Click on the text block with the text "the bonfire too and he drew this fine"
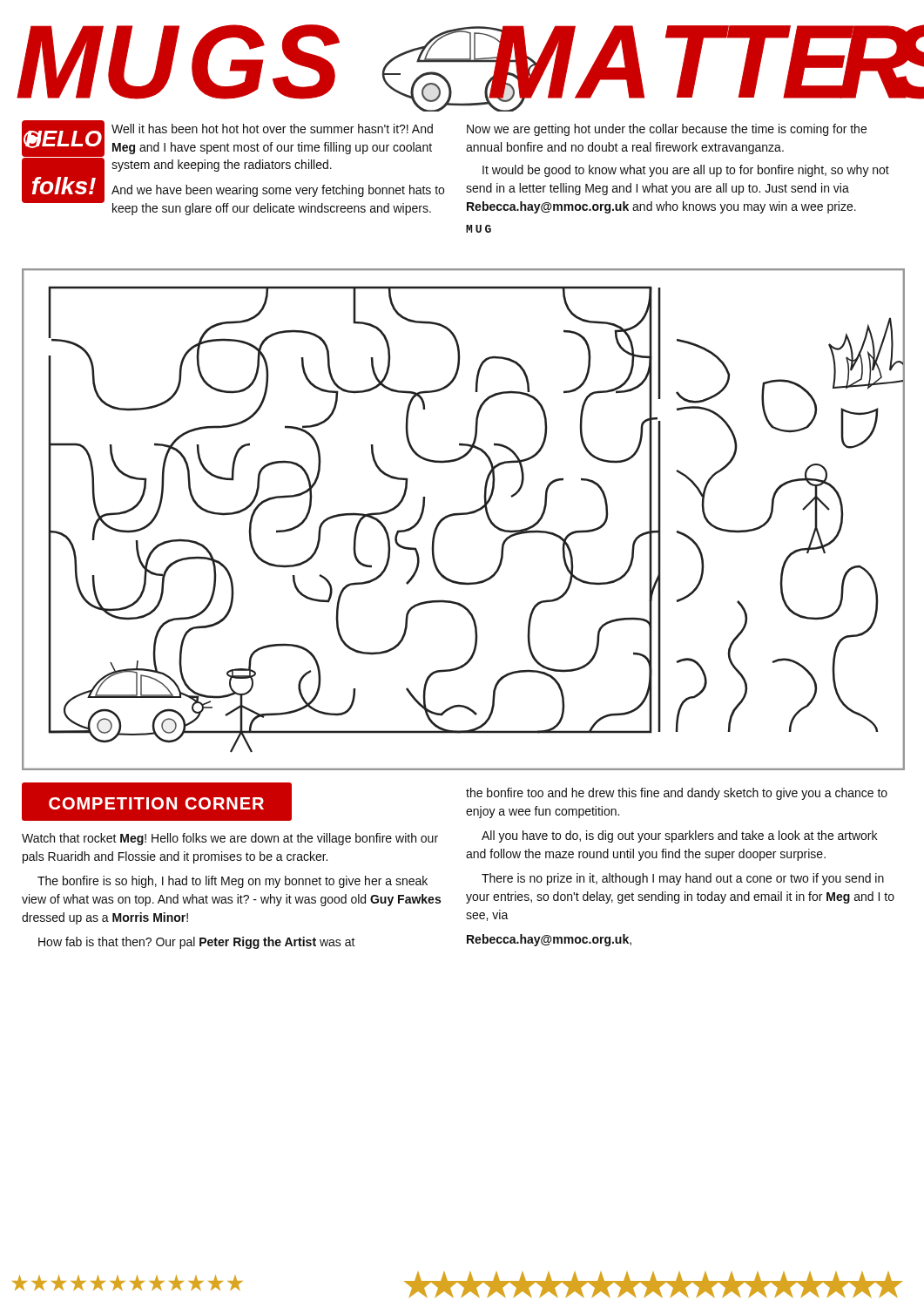 pyautogui.click(x=681, y=867)
